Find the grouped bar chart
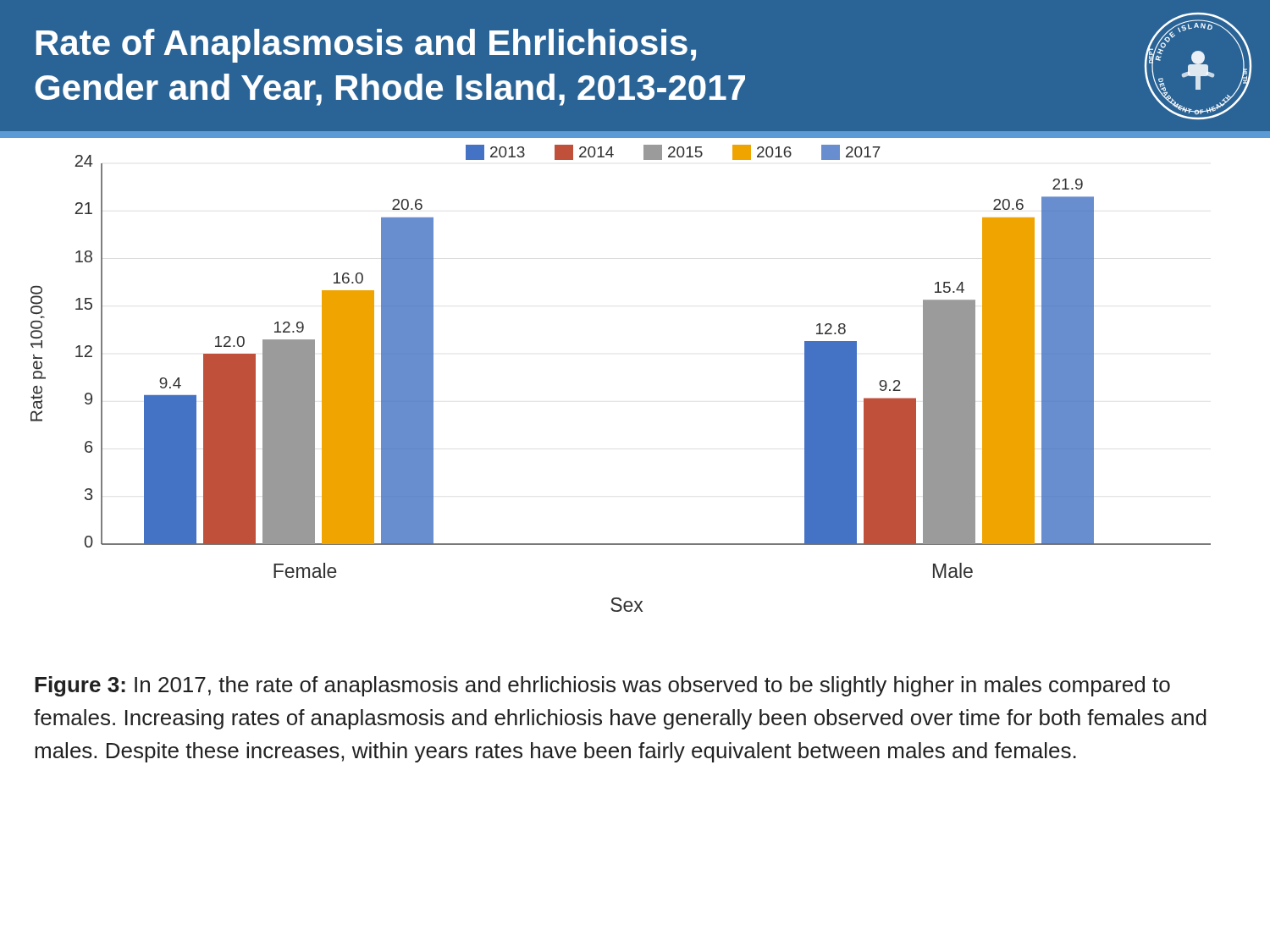Image resolution: width=1270 pixels, height=952 pixels. click(635, 392)
